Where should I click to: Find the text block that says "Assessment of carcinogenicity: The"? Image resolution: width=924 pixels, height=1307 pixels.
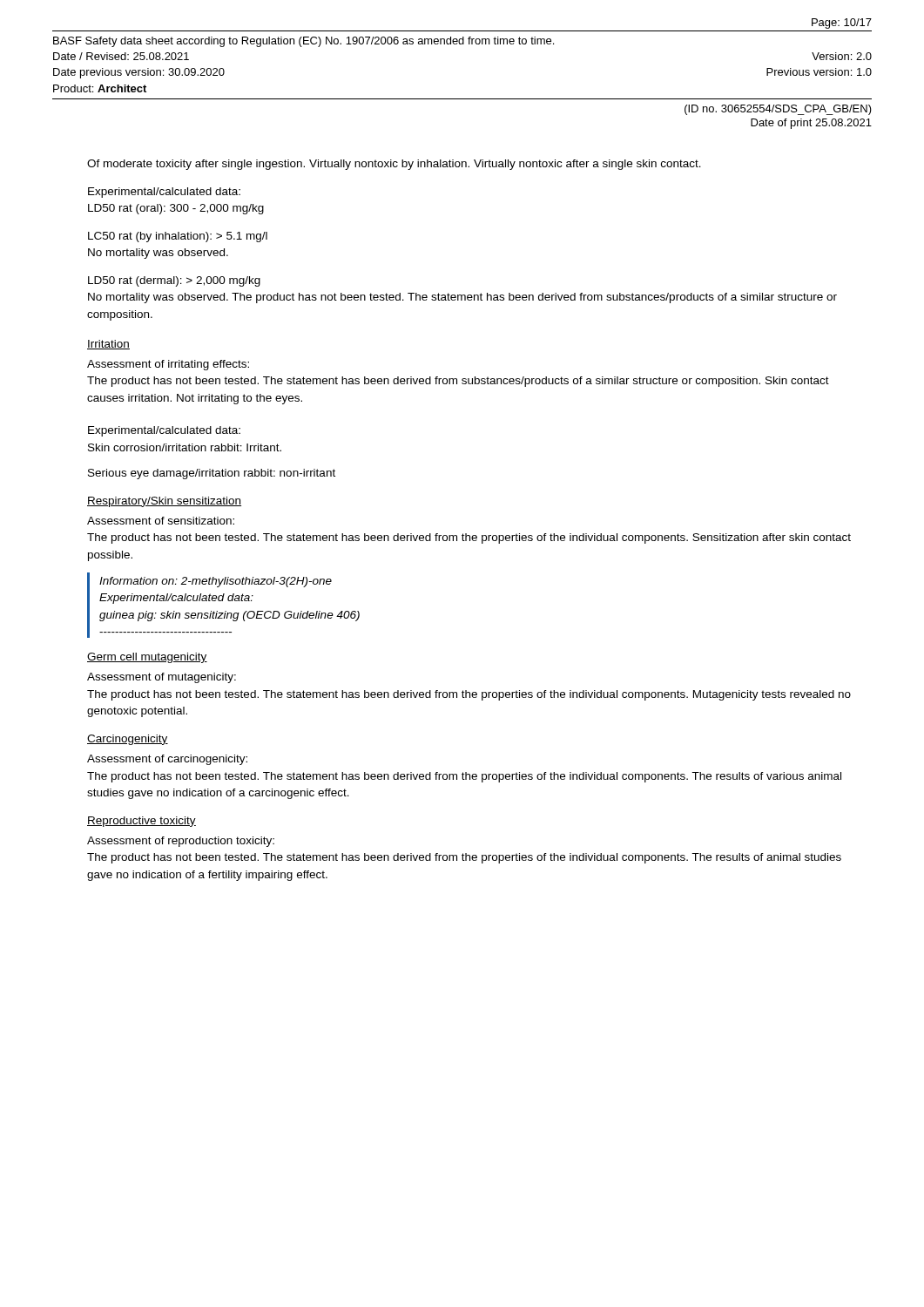pyautogui.click(x=465, y=776)
